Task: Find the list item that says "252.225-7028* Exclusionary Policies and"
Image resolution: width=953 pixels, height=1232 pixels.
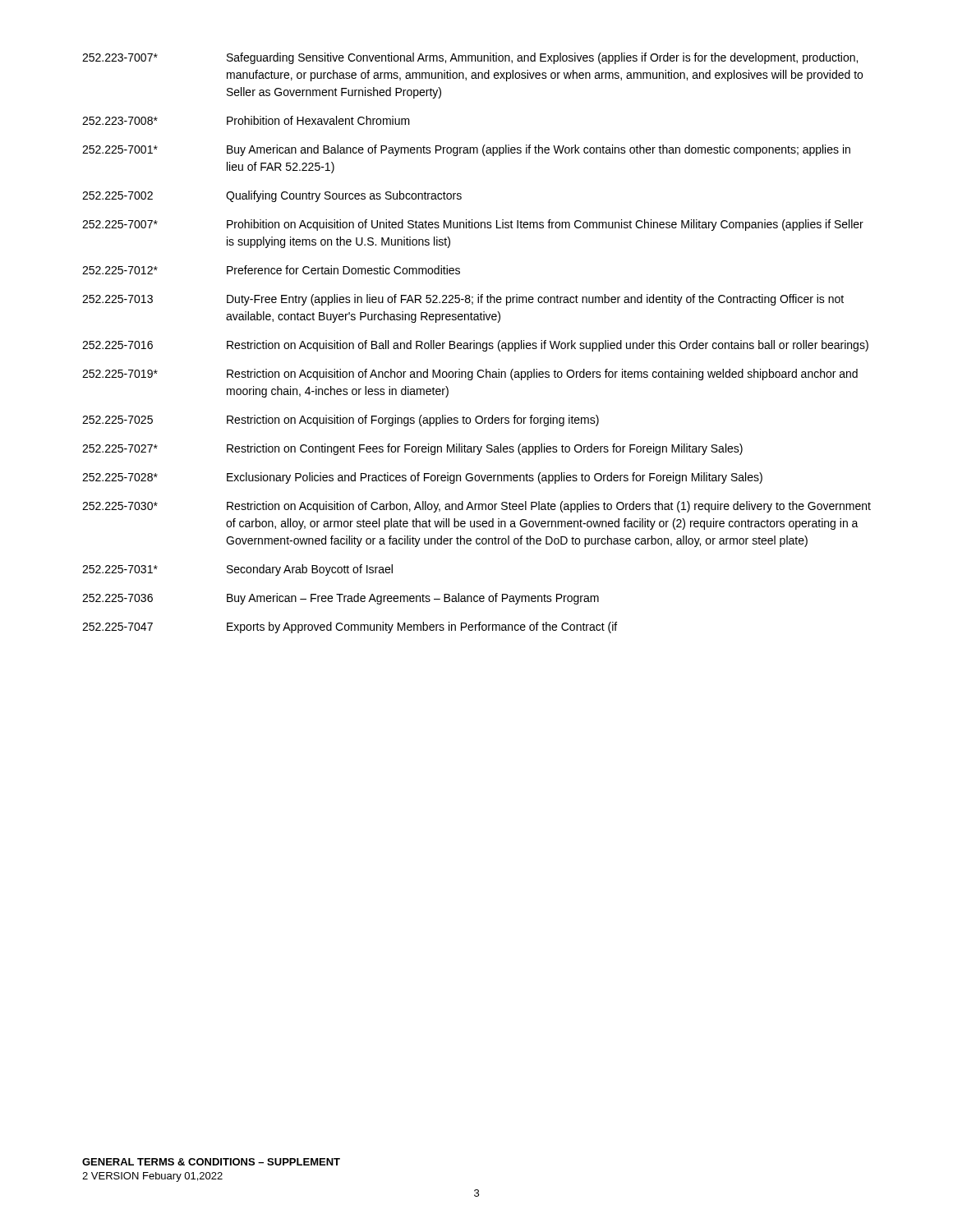Action: point(476,478)
